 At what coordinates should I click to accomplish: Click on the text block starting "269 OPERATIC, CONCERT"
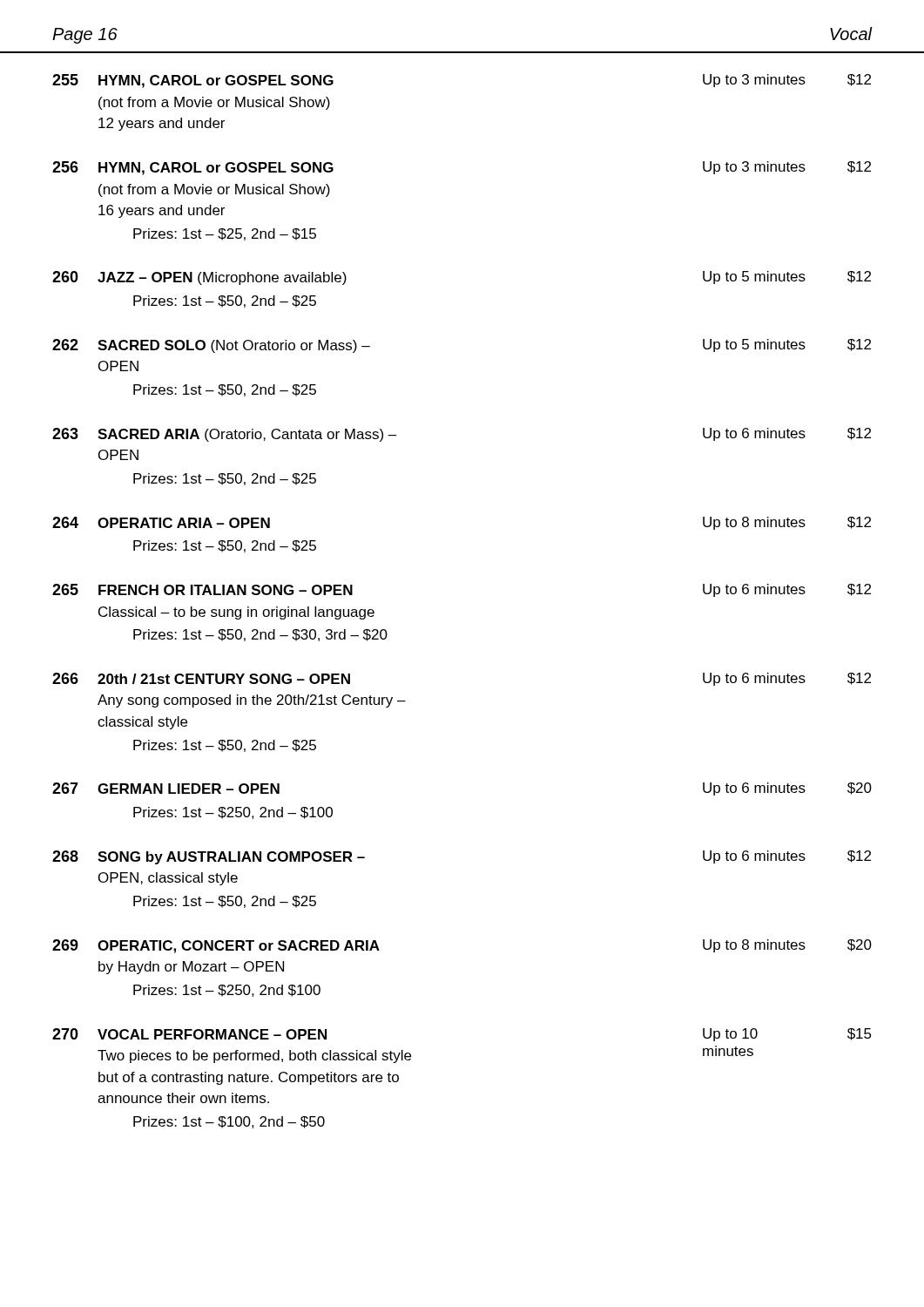240,946
